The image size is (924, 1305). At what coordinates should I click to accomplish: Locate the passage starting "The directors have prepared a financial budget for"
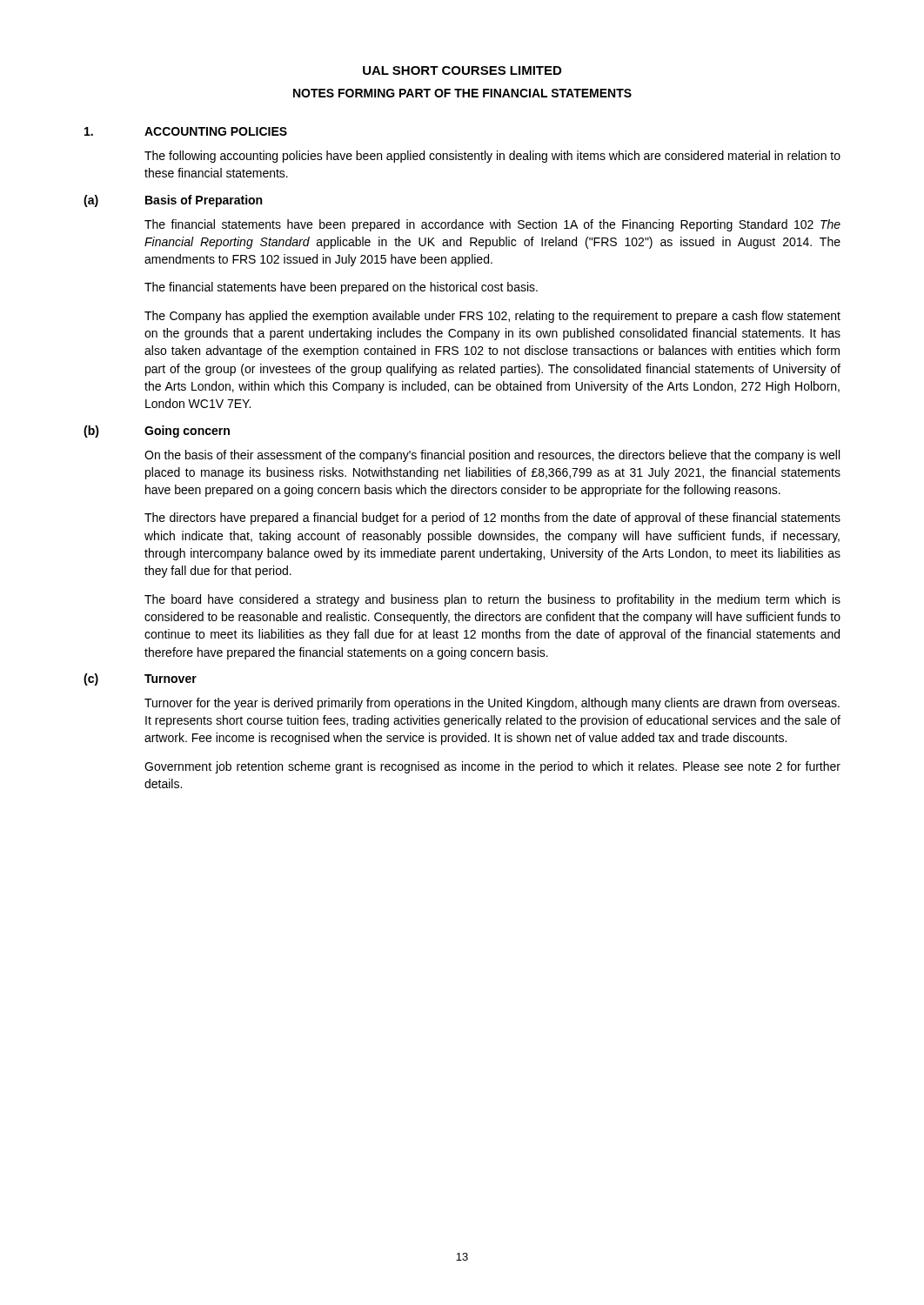click(492, 545)
